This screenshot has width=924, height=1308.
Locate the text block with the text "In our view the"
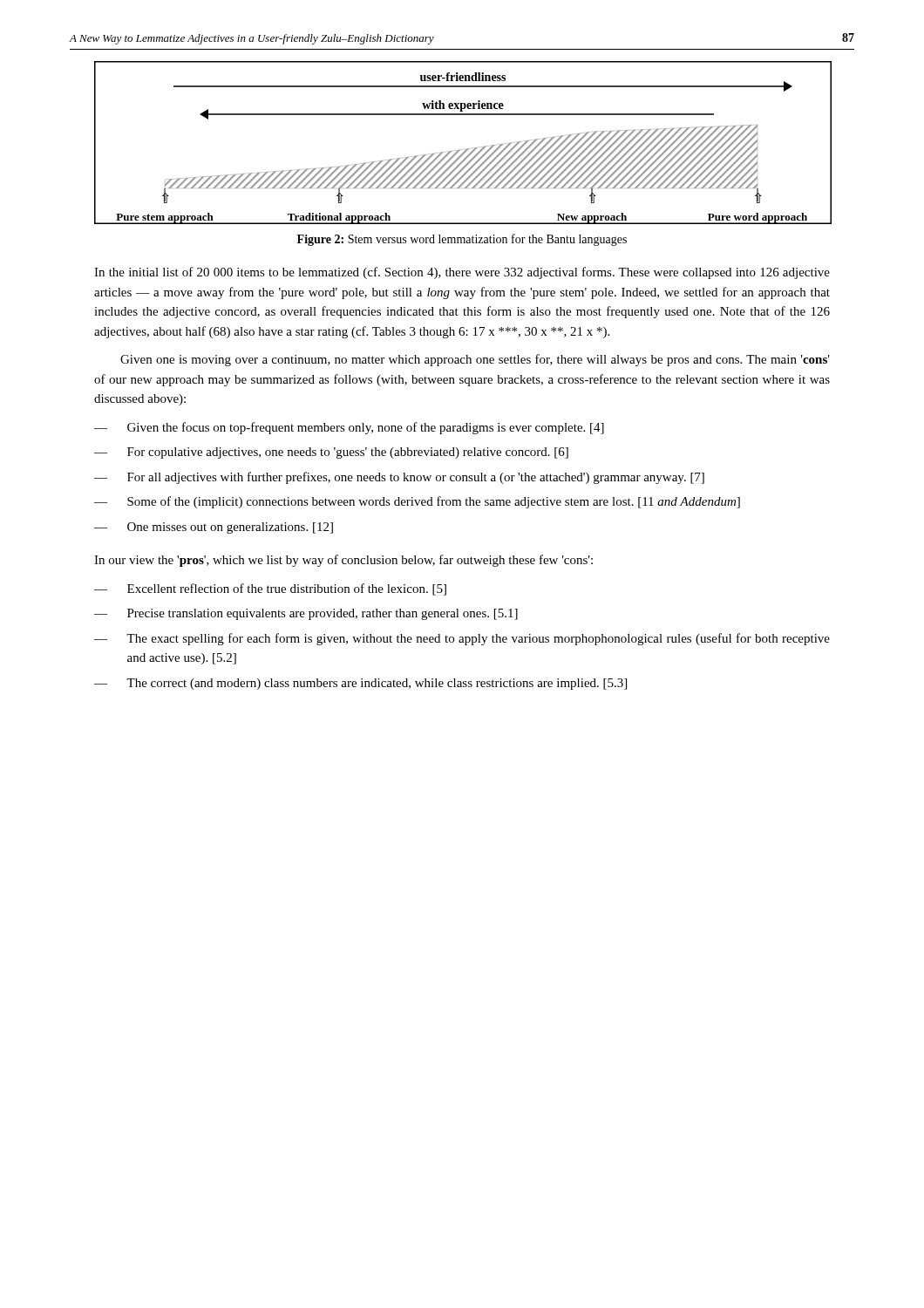click(x=344, y=560)
